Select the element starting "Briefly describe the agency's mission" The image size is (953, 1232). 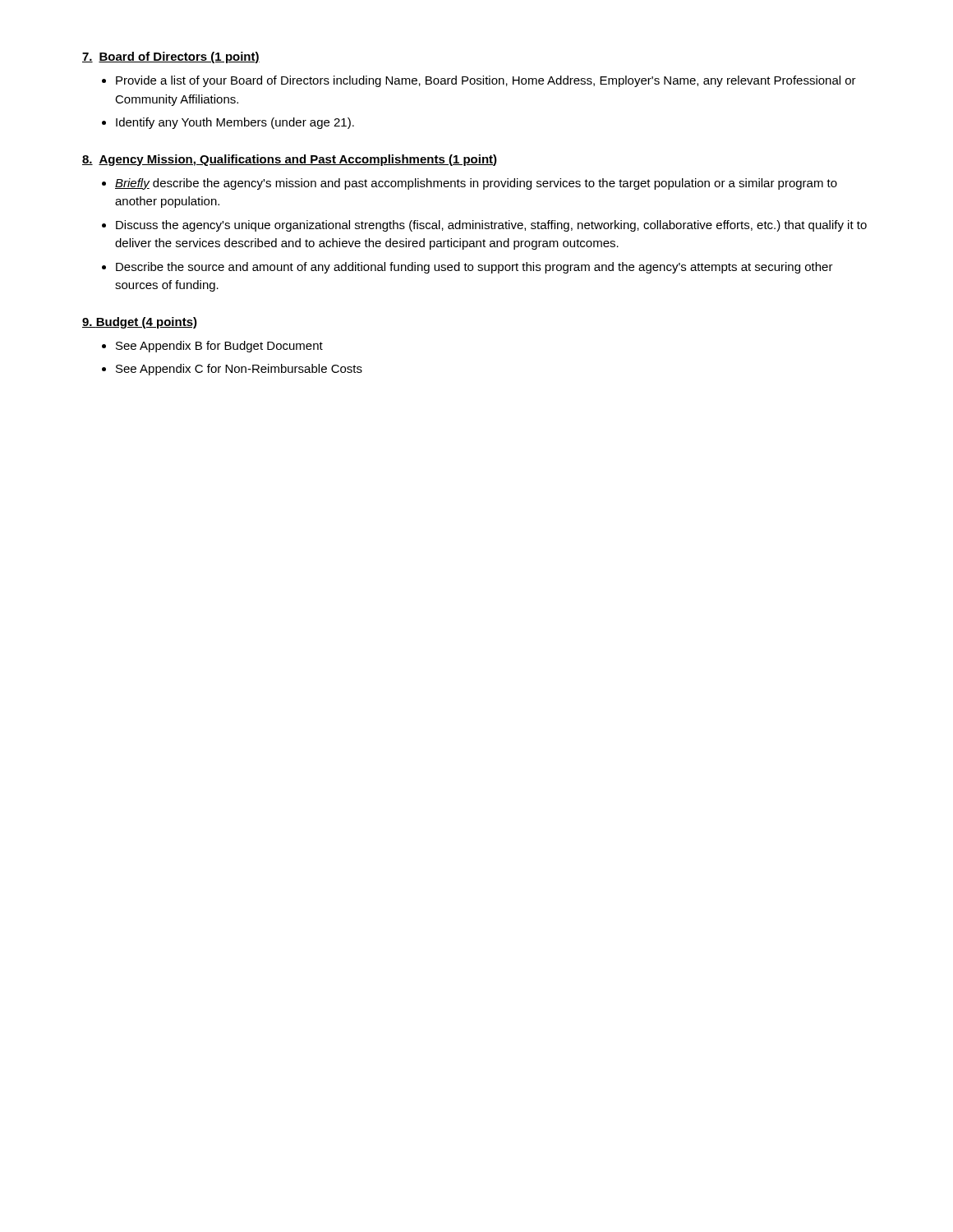click(476, 192)
